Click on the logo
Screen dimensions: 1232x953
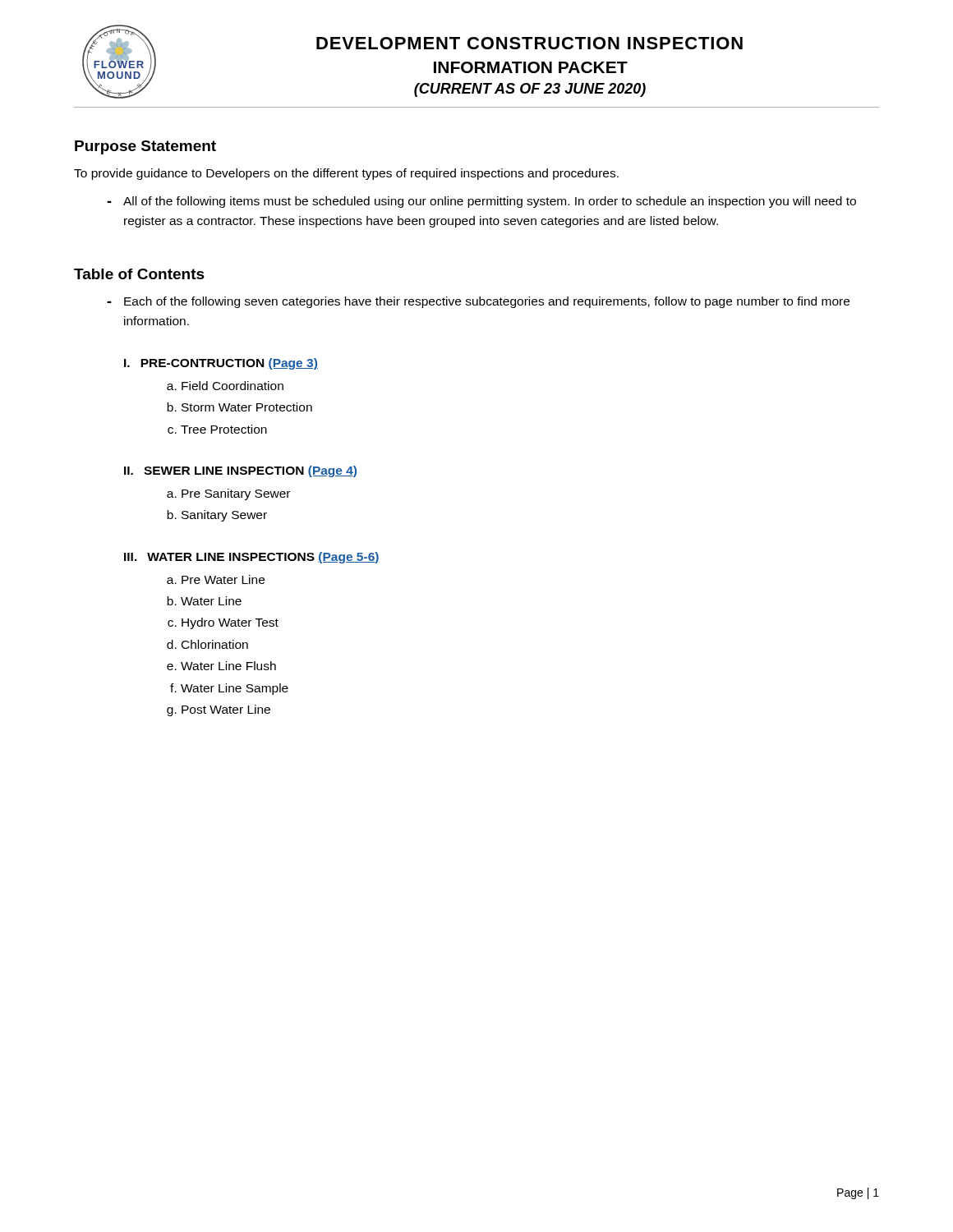pyautogui.click(x=119, y=62)
